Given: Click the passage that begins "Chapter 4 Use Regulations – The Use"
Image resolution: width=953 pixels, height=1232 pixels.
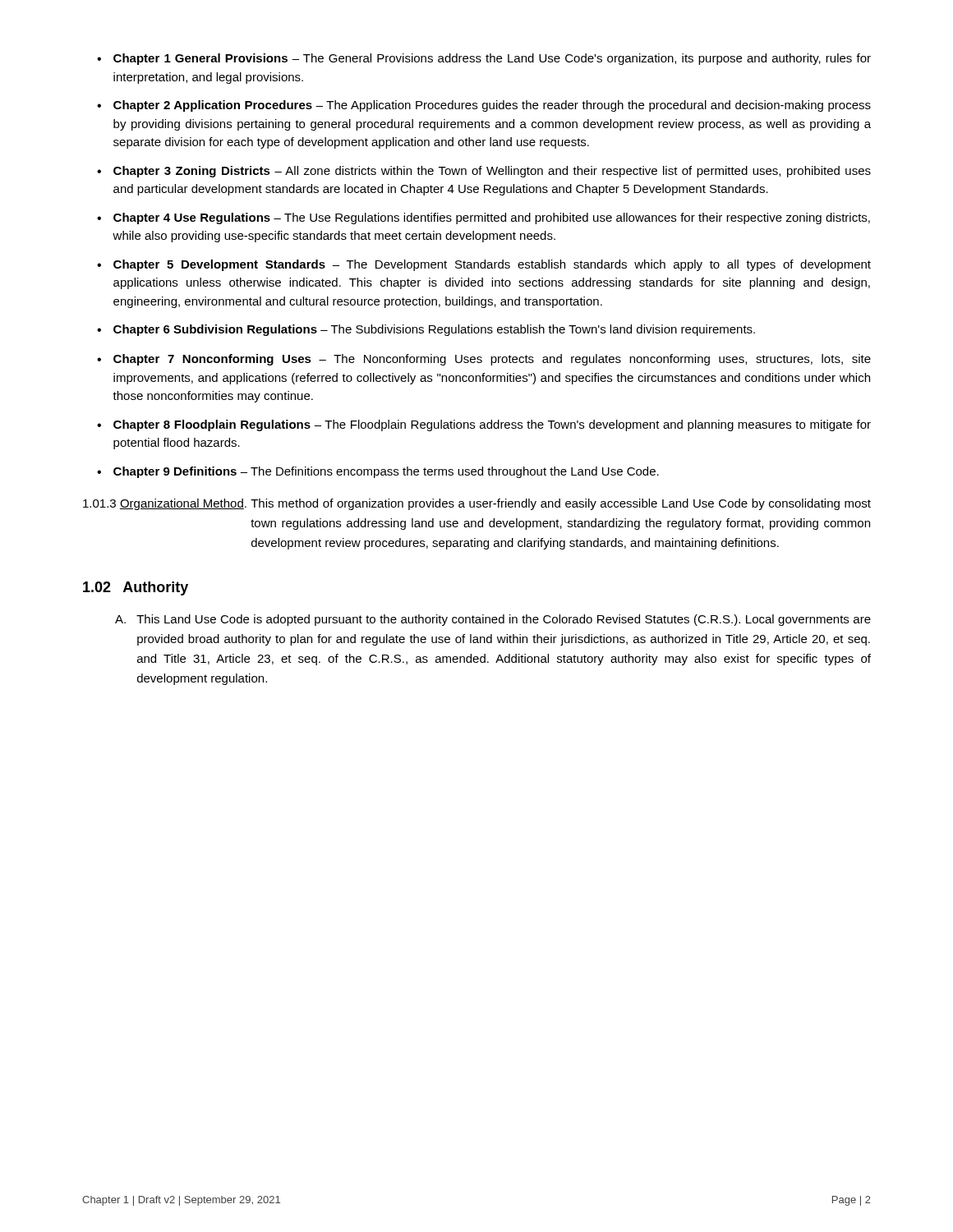Looking at the screenshot, I should tap(492, 227).
